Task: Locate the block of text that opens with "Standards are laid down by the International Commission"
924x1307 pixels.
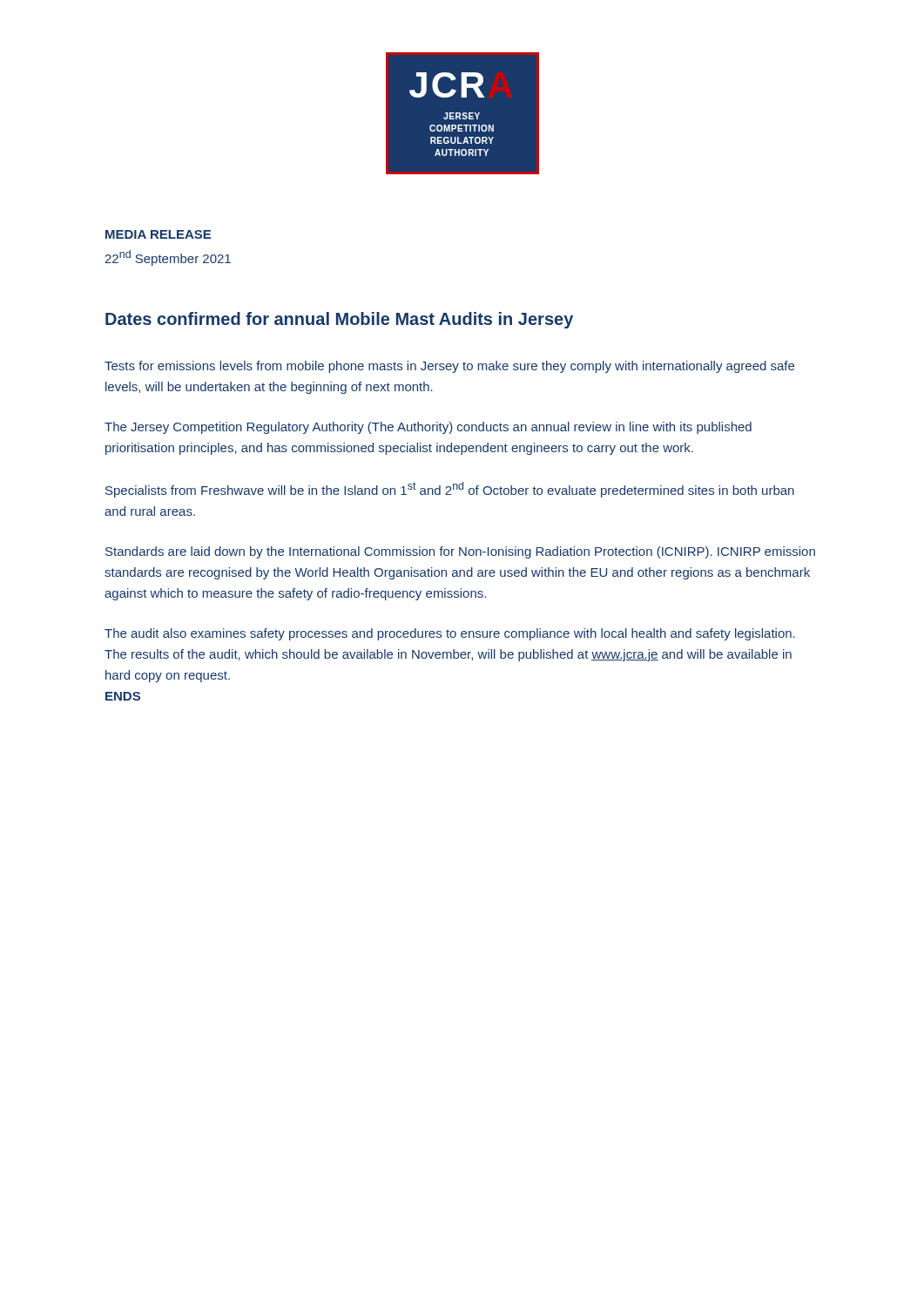Action: [460, 572]
